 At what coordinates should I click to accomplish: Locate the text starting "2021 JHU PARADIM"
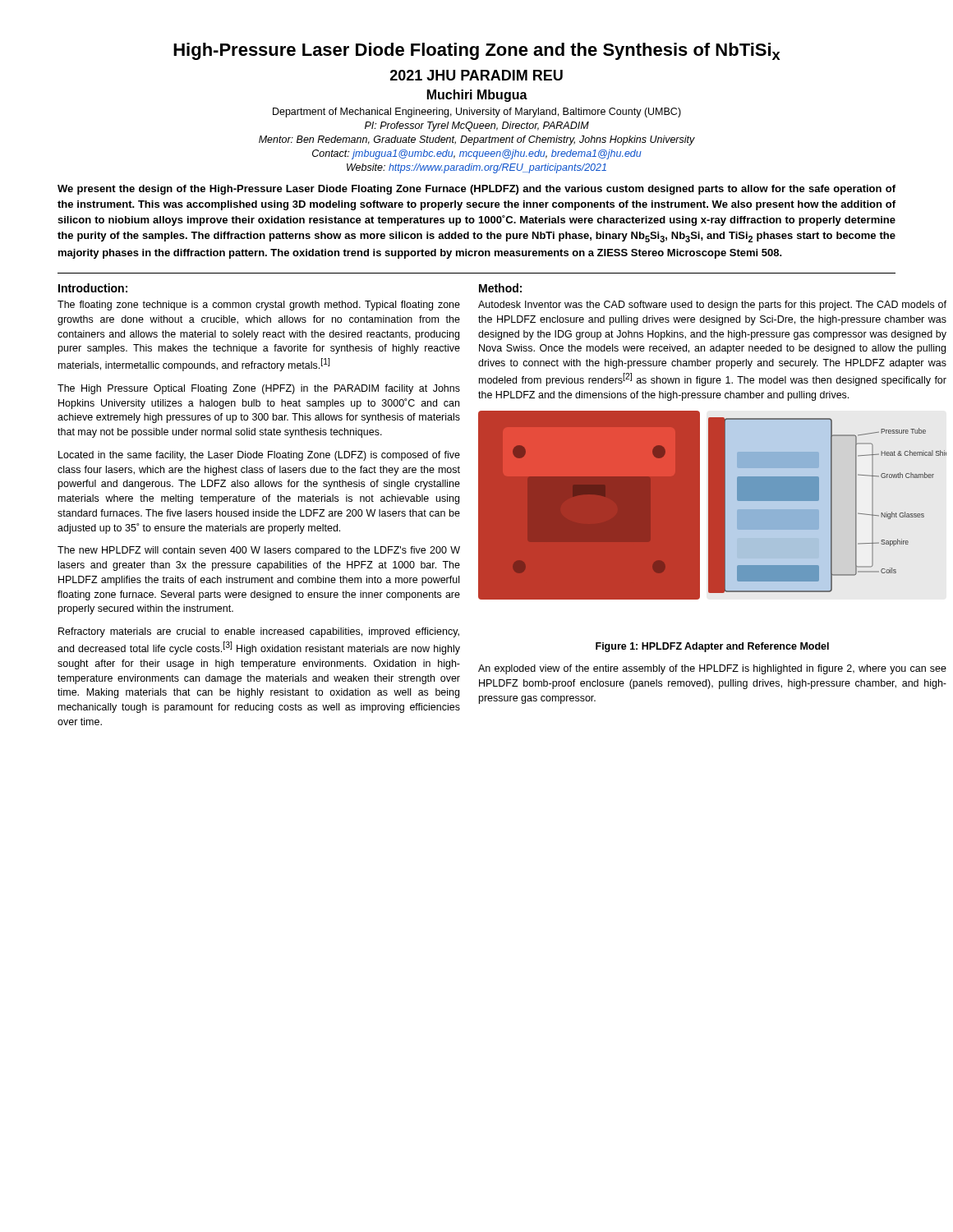tap(476, 76)
